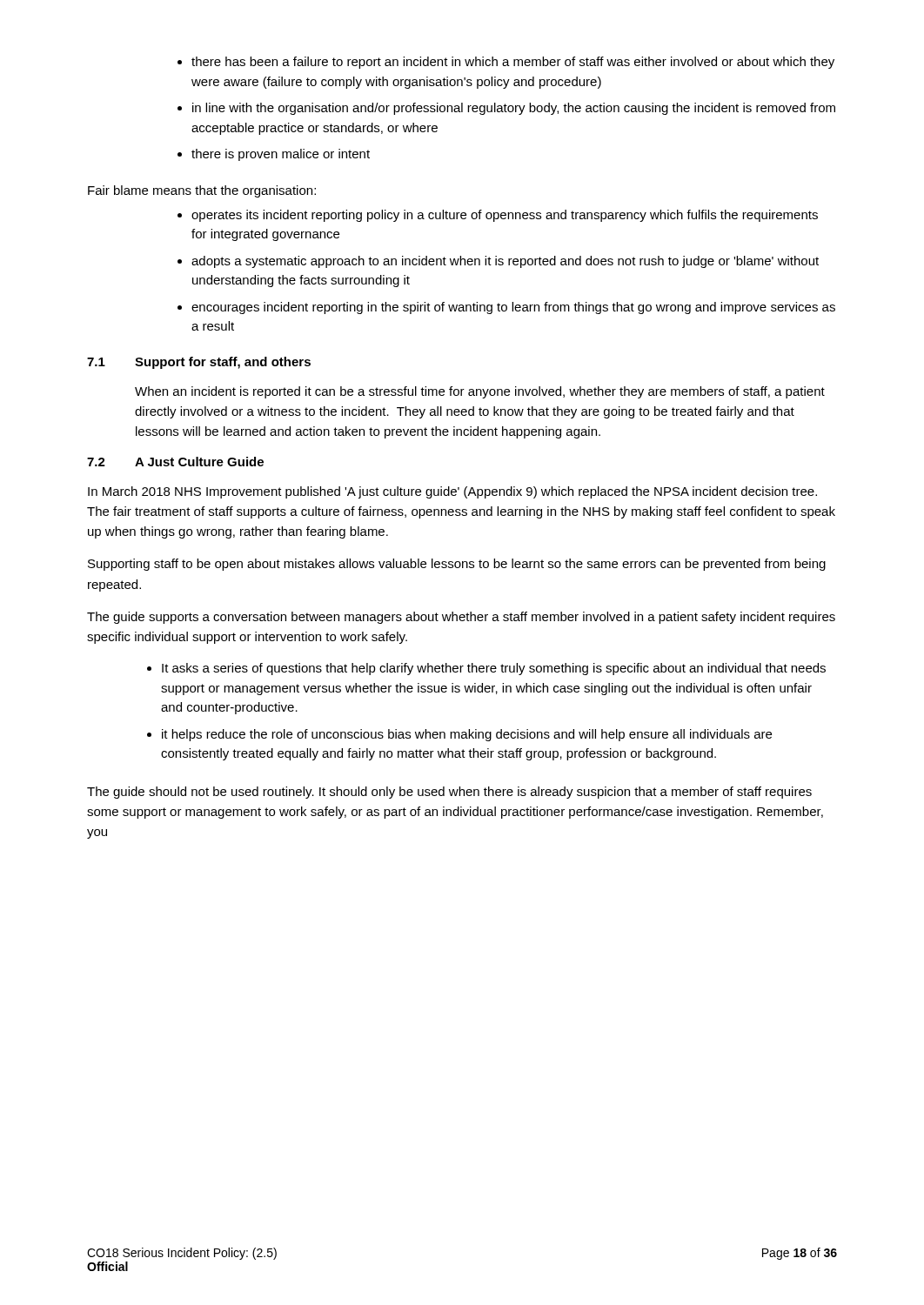Find the block on this page that starts "it helps reduce"
The height and width of the screenshot is (1305, 924).
coord(486,744)
